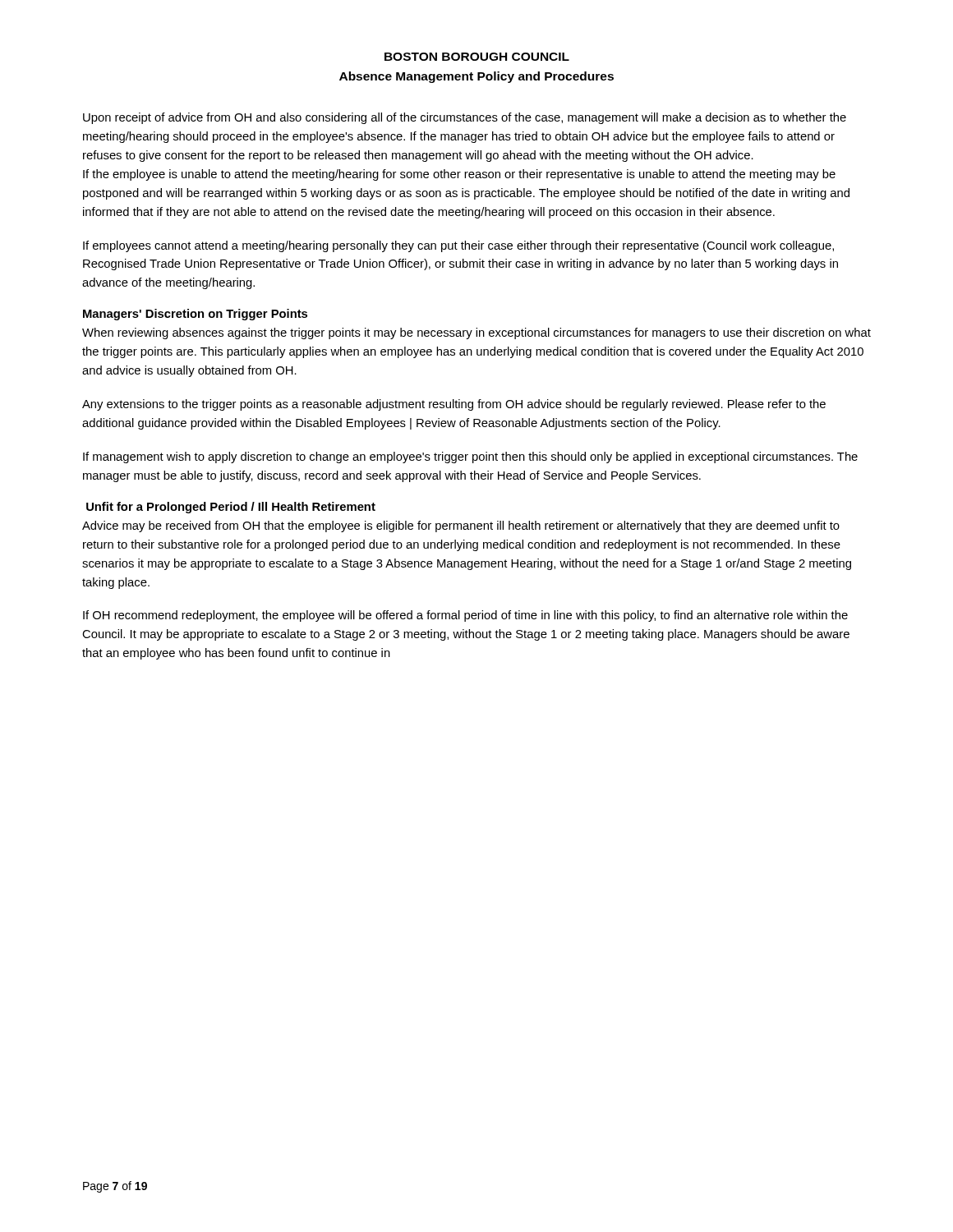The width and height of the screenshot is (953, 1232).
Task: Click the passage that begins "Any extensions to the trigger"
Action: (x=454, y=414)
